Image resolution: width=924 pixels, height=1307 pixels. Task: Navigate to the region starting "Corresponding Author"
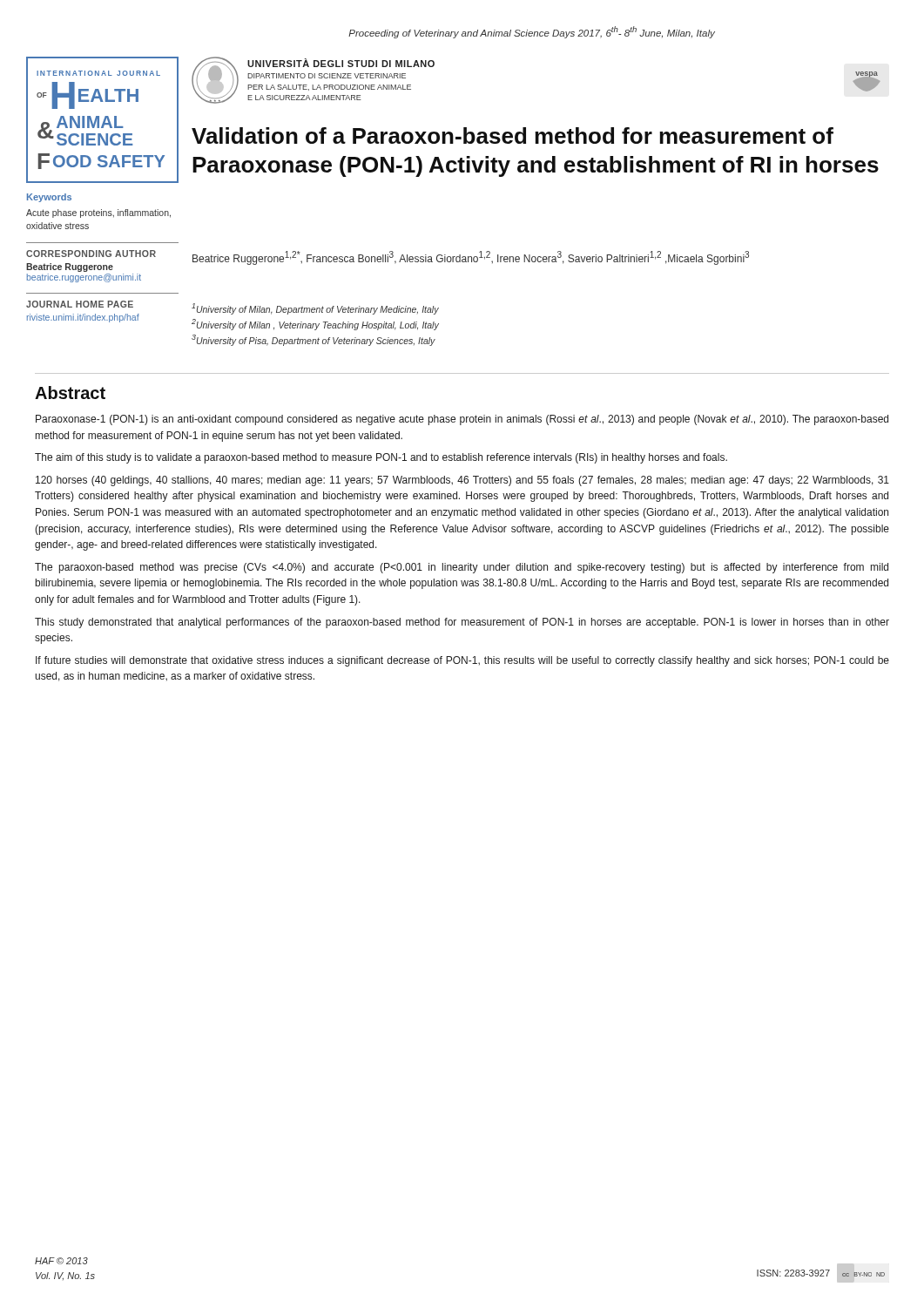click(x=91, y=254)
